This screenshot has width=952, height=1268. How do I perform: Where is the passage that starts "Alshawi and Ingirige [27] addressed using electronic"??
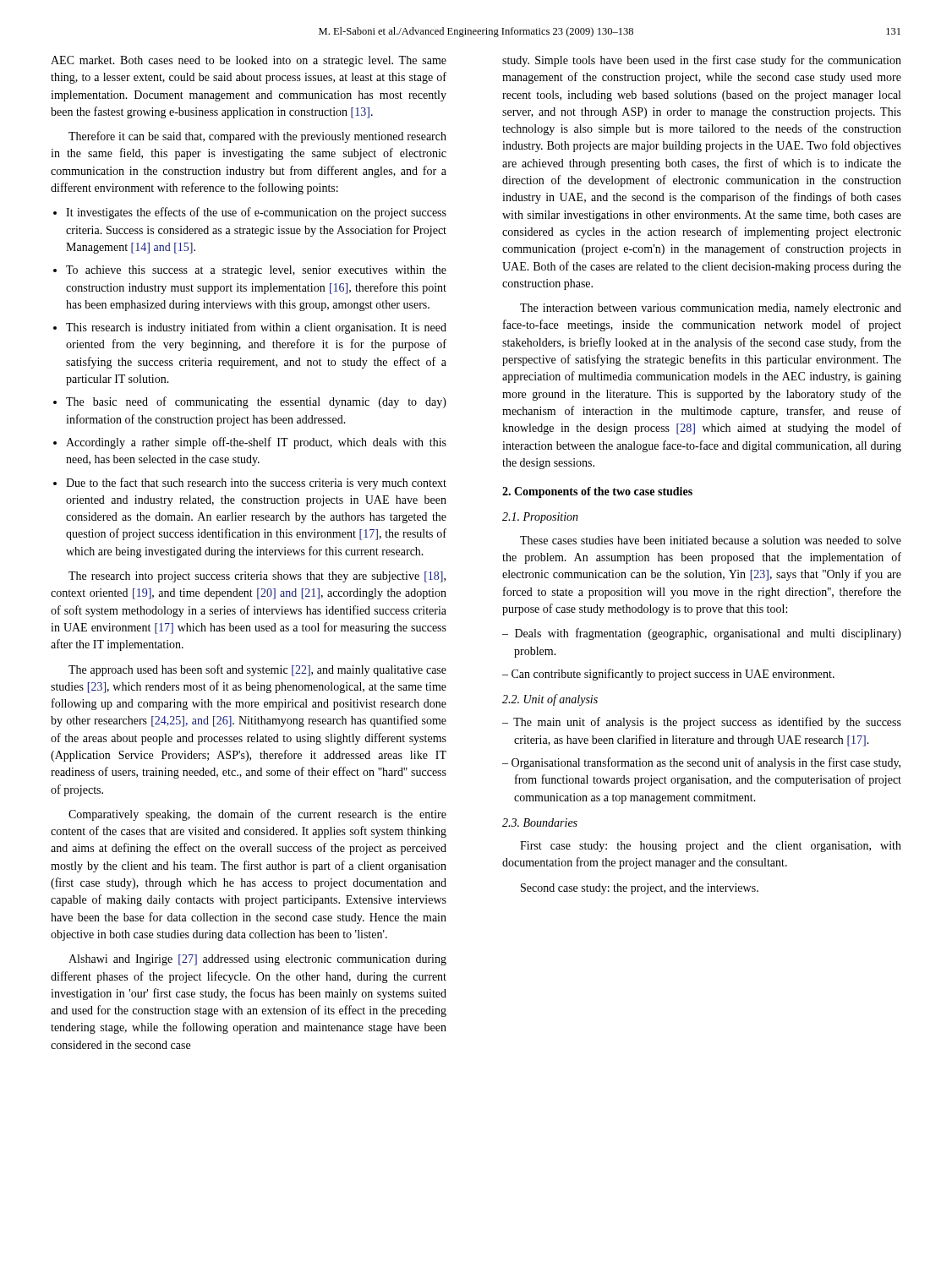click(249, 1003)
